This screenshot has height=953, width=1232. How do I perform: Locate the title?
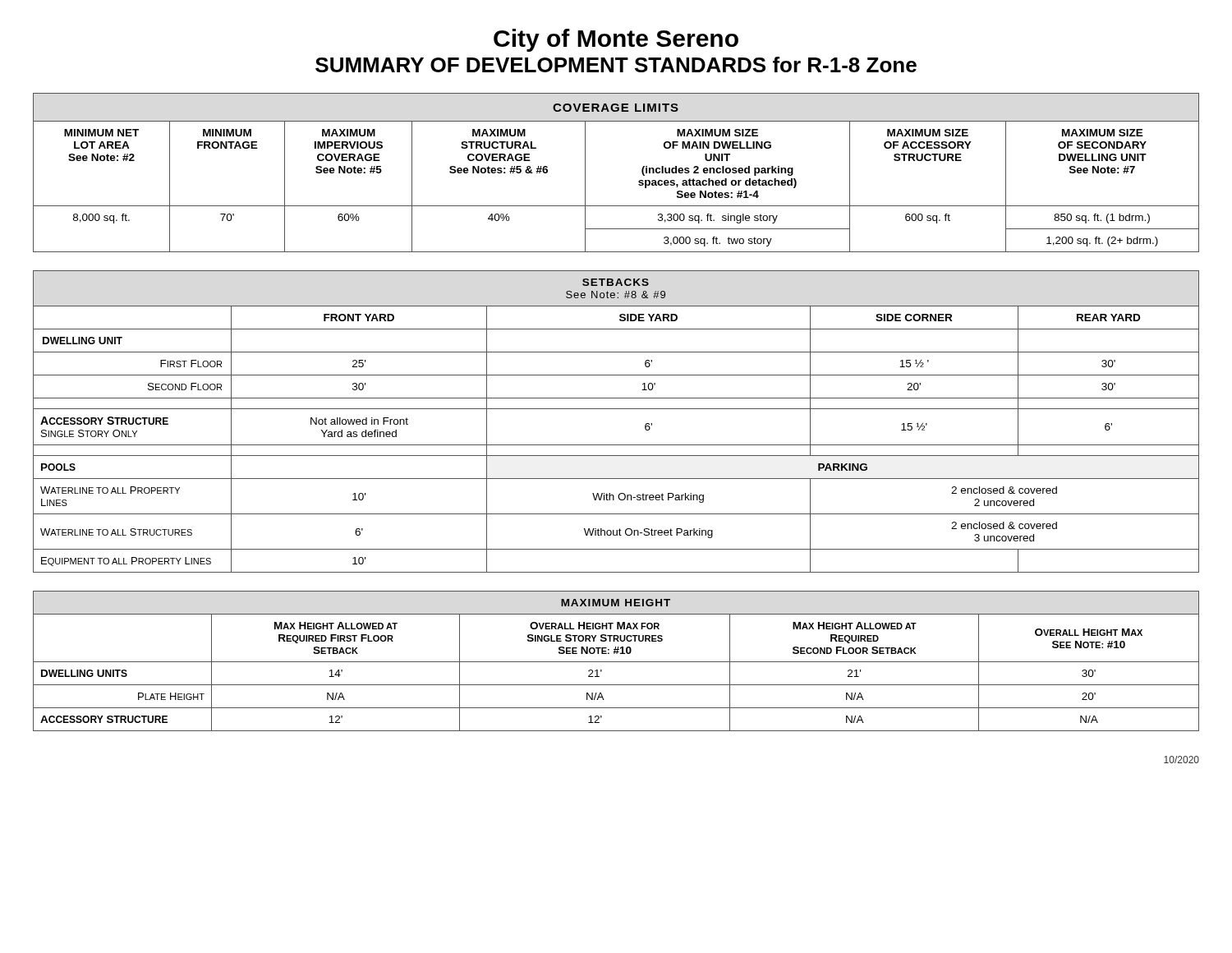click(x=616, y=51)
